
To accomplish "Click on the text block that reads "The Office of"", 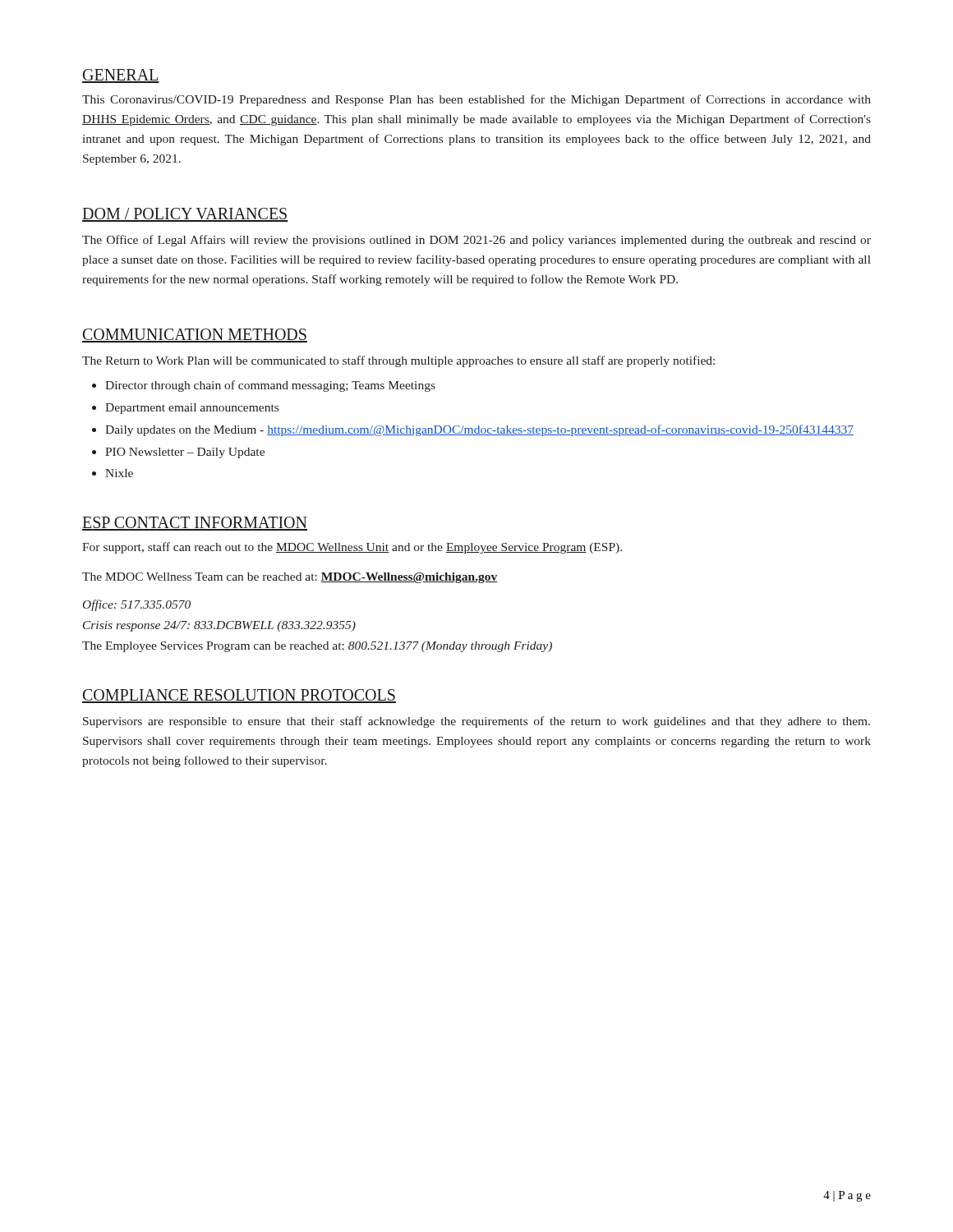I will click(x=476, y=259).
